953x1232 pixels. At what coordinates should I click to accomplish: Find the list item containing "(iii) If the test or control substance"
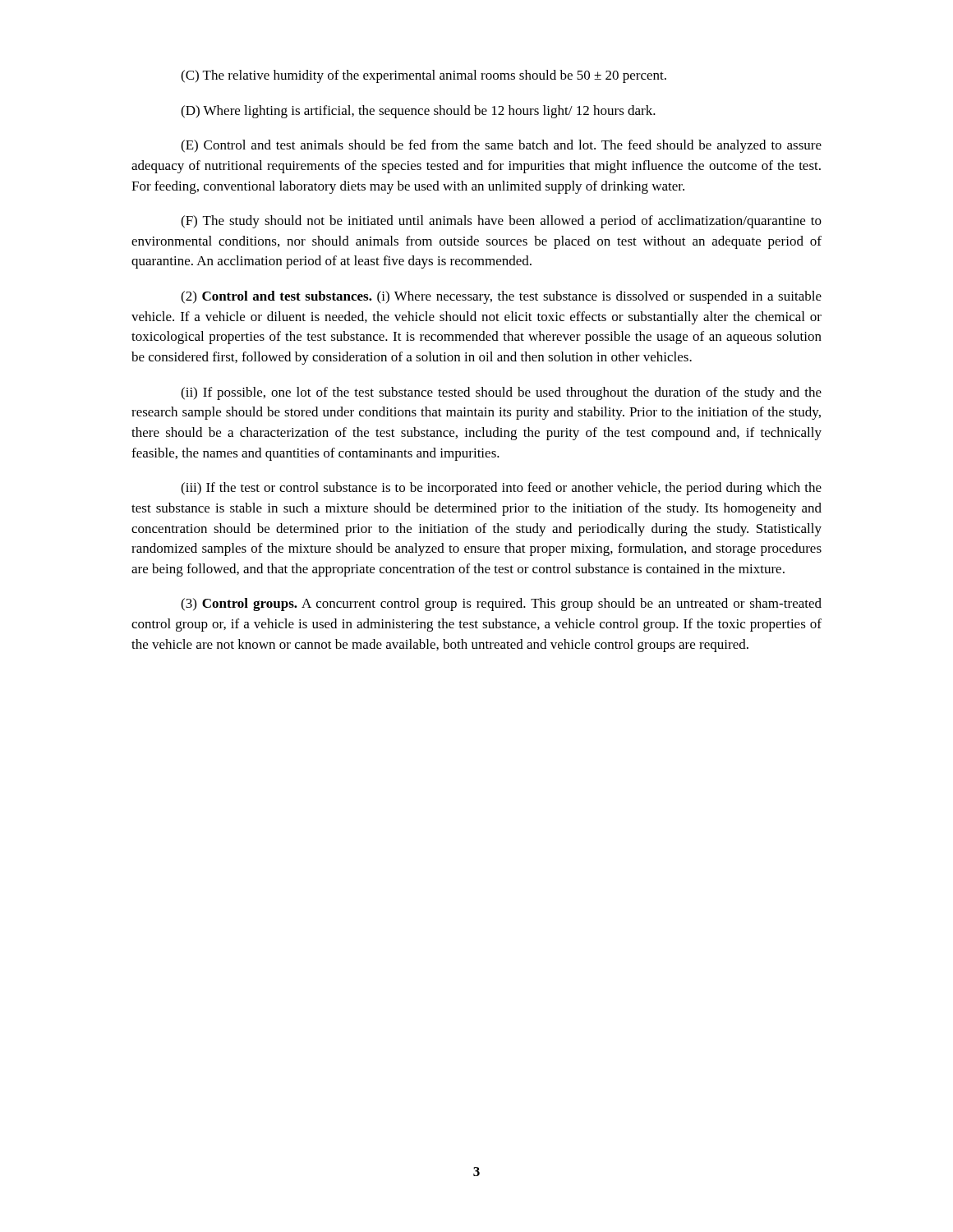tap(476, 528)
